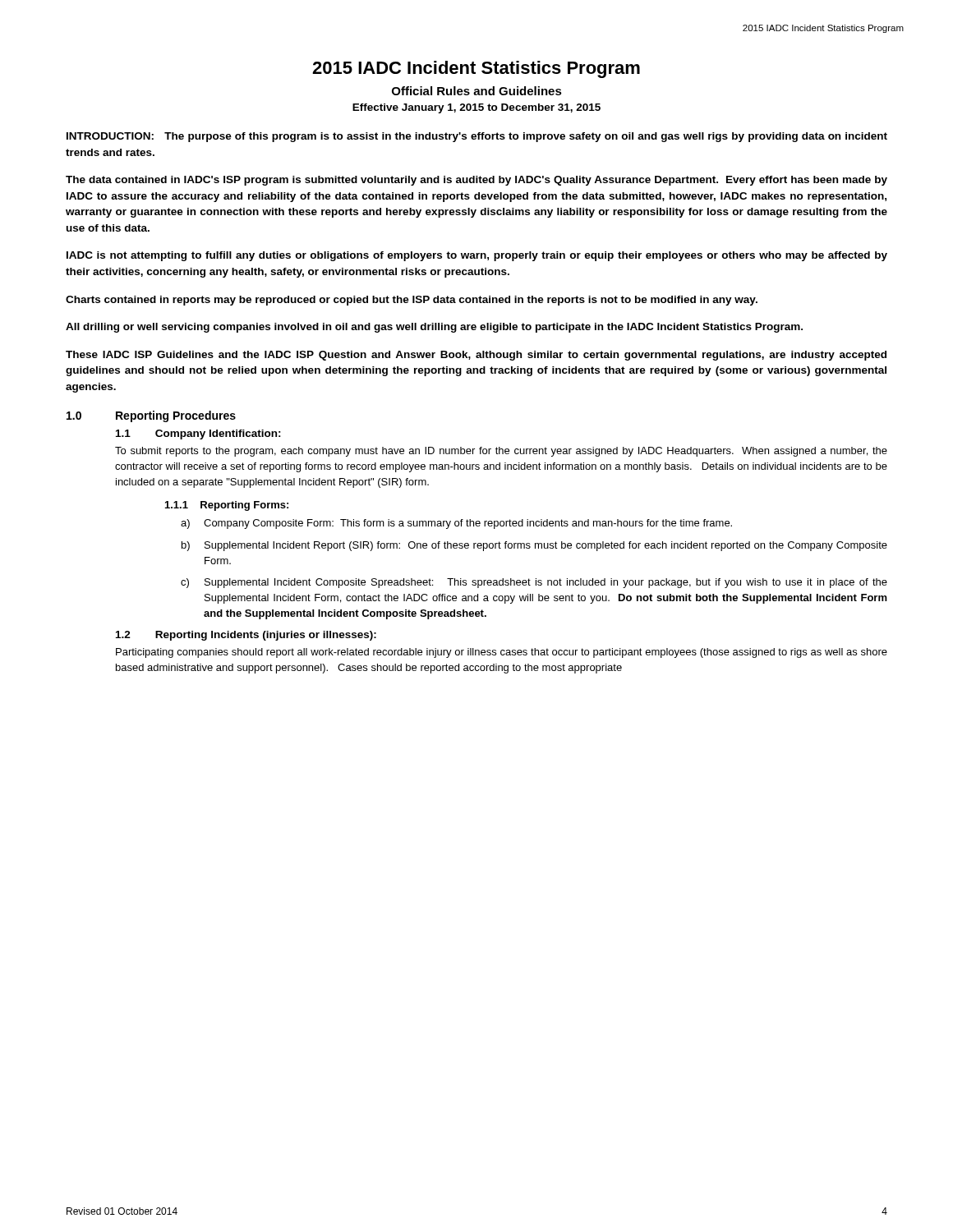This screenshot has height=1232, width=953.
Task: Select the section header that reads "Official Rules and Guidelines"
Action: [476, 91]
